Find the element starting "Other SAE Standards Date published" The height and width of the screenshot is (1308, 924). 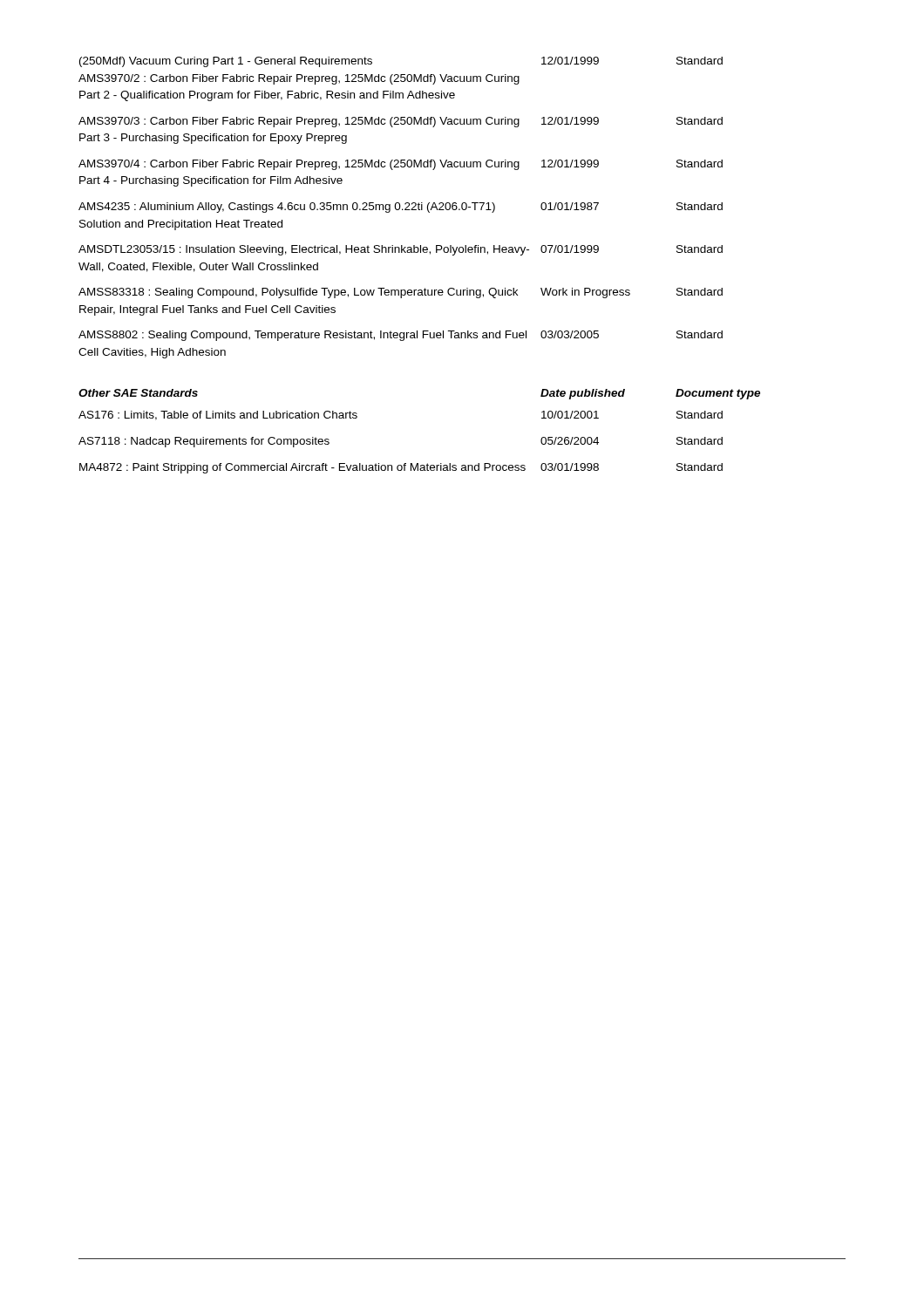click(134, 394)
